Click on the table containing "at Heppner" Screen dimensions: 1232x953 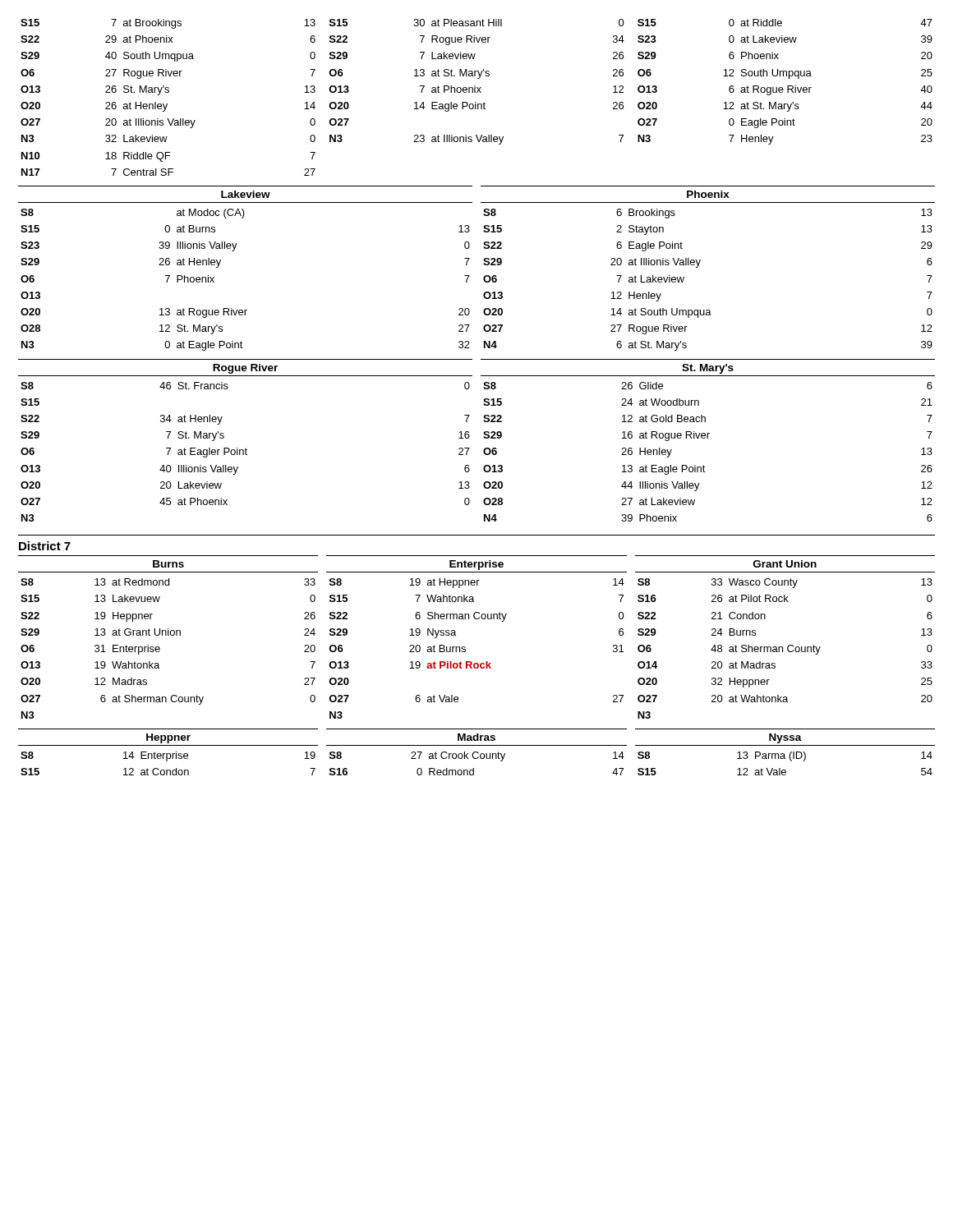(476, 649)
